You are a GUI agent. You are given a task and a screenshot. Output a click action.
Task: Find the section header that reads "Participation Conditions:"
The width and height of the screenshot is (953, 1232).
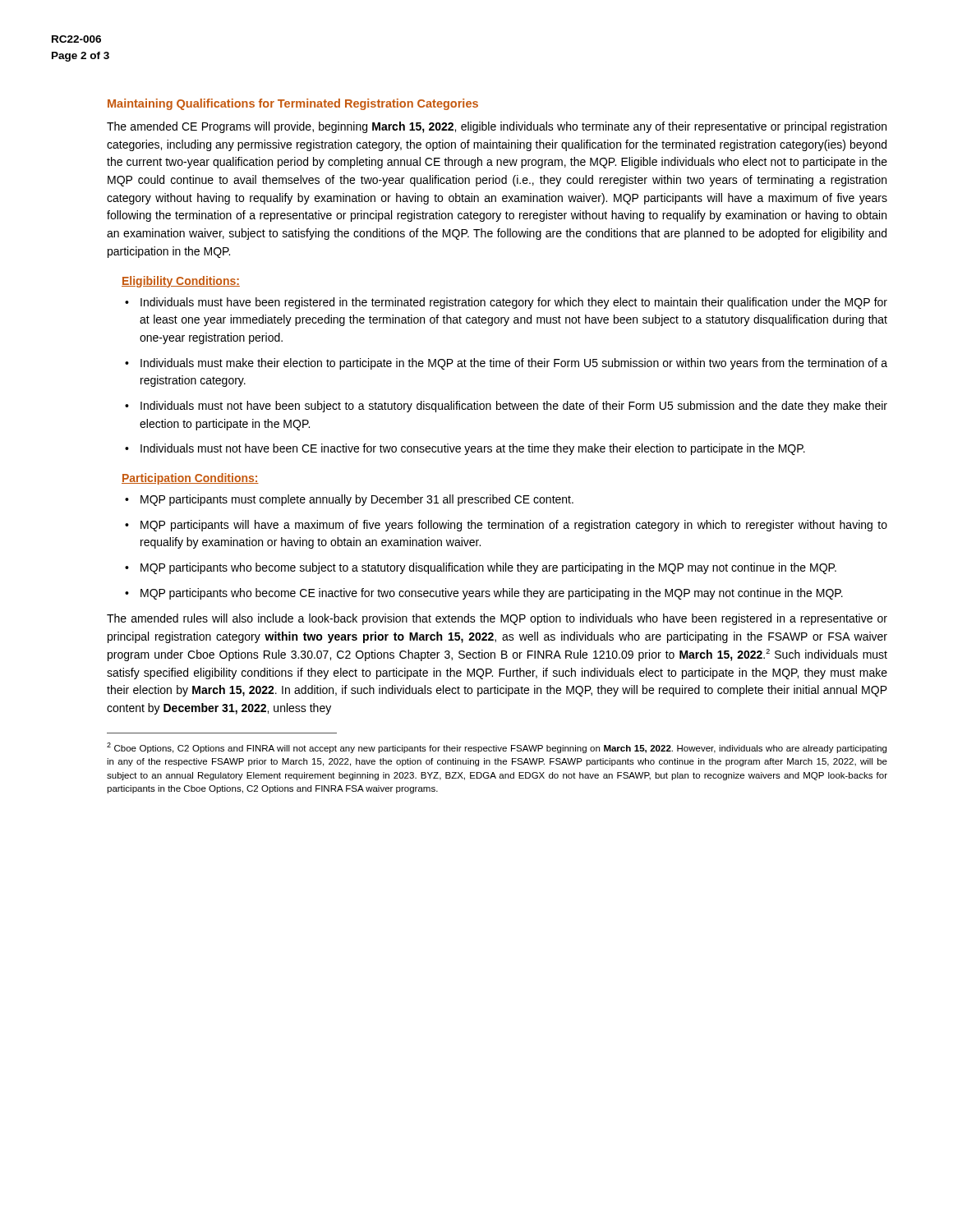(x=190, y=479)
